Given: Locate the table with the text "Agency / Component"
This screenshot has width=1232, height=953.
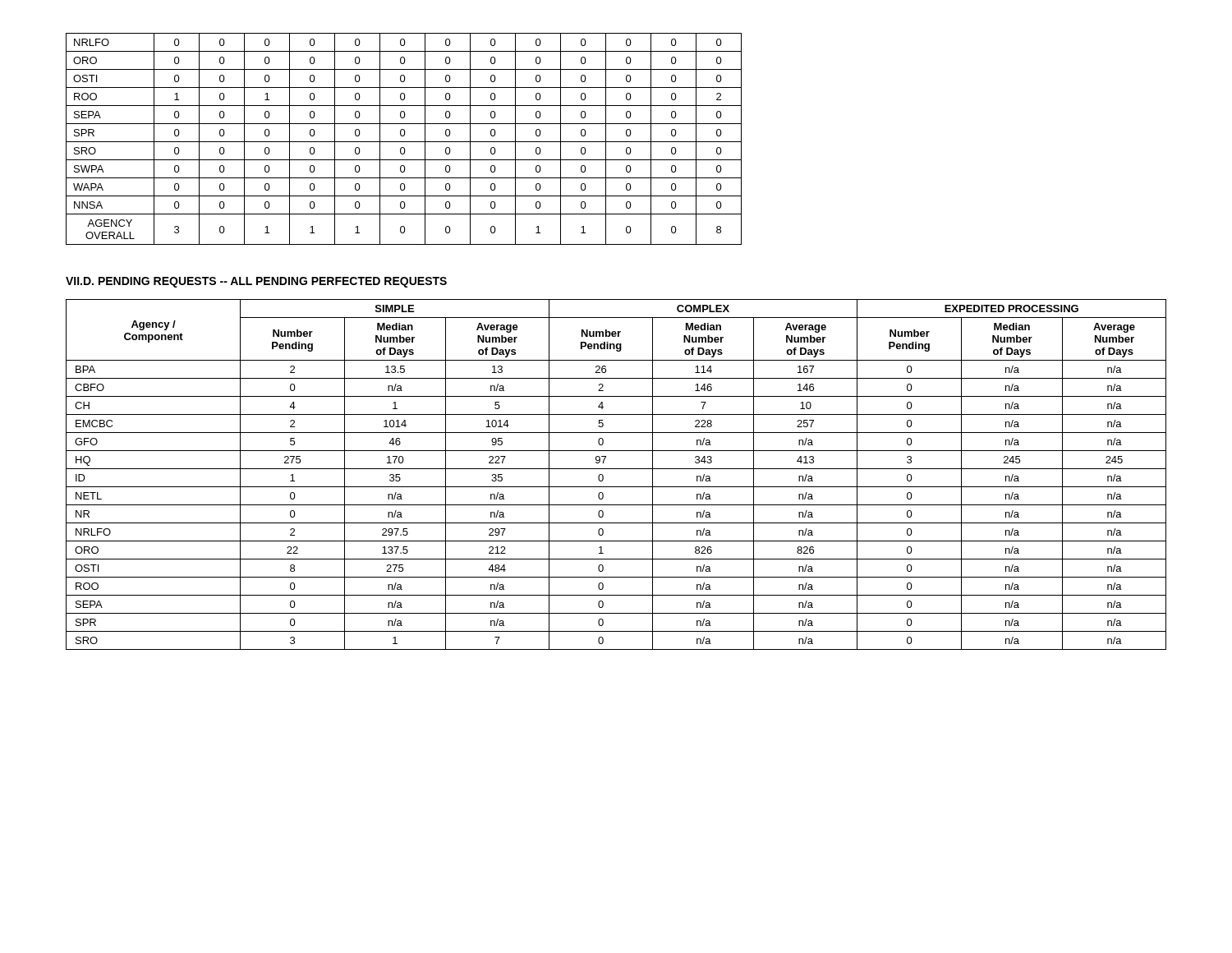Looking at the screenshot, I should click(616, 474).
